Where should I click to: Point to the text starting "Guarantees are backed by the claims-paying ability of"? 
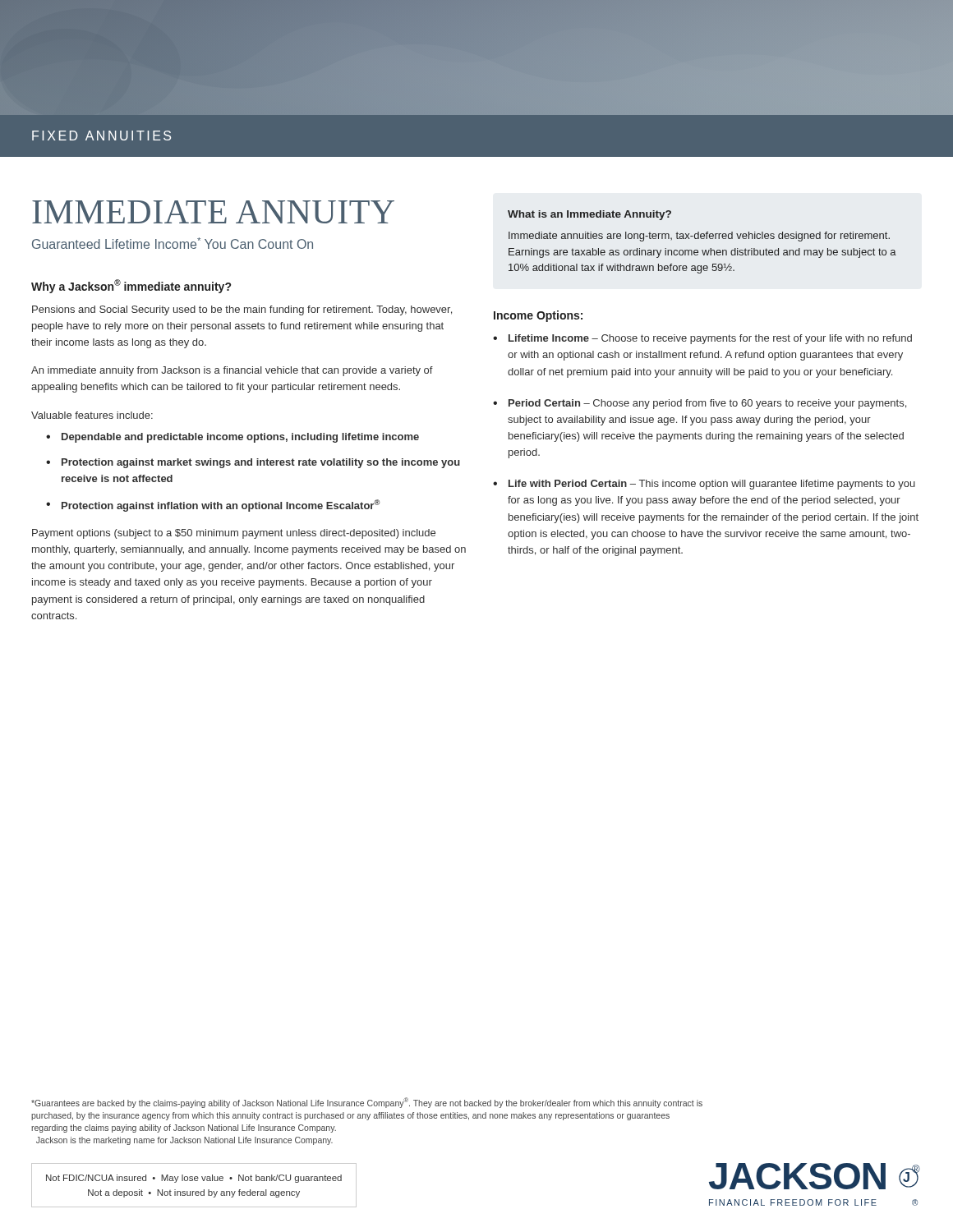(x=367, y=1121)
